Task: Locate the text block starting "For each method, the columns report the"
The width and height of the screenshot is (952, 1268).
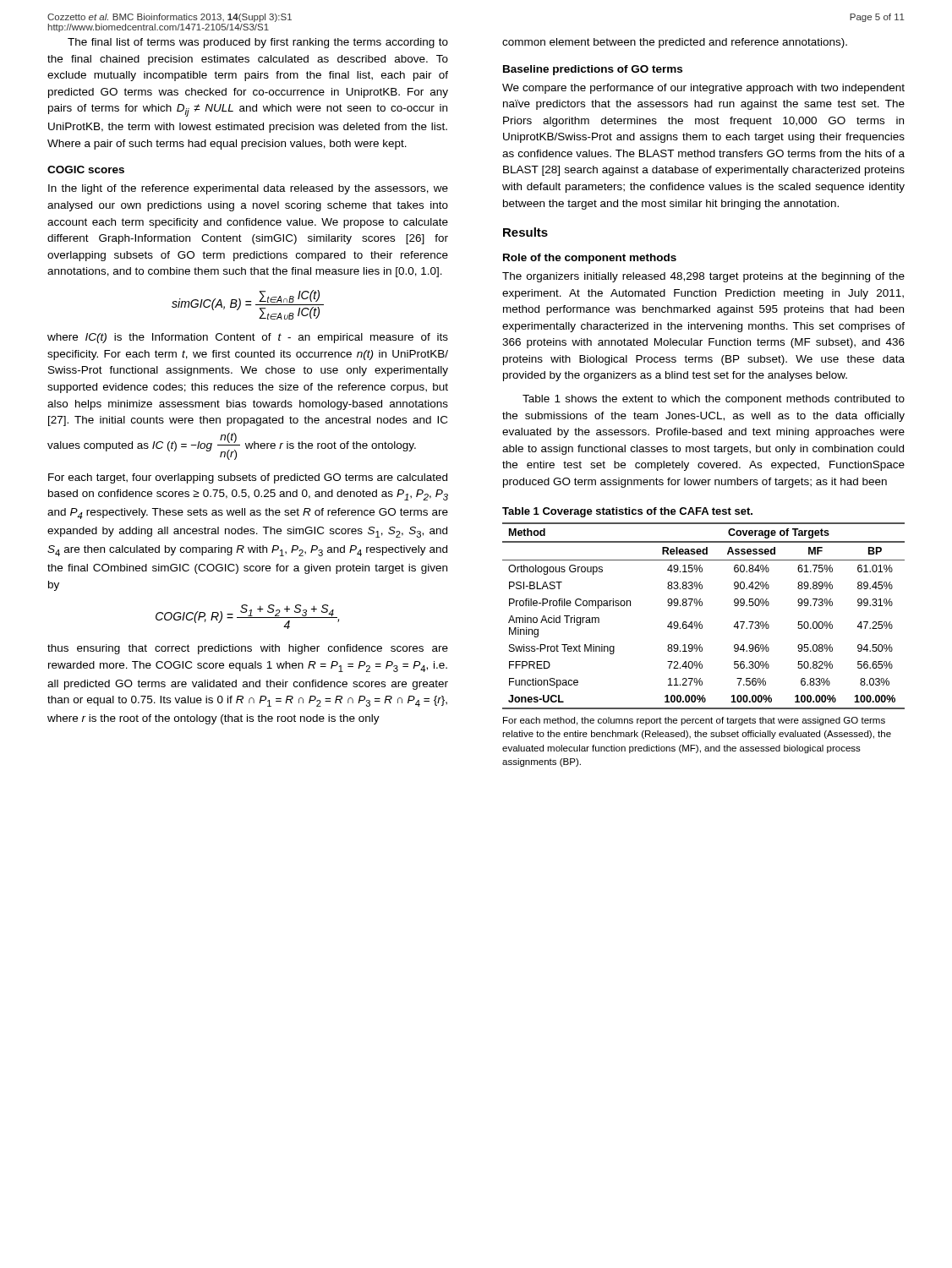Action: point(697,741)
